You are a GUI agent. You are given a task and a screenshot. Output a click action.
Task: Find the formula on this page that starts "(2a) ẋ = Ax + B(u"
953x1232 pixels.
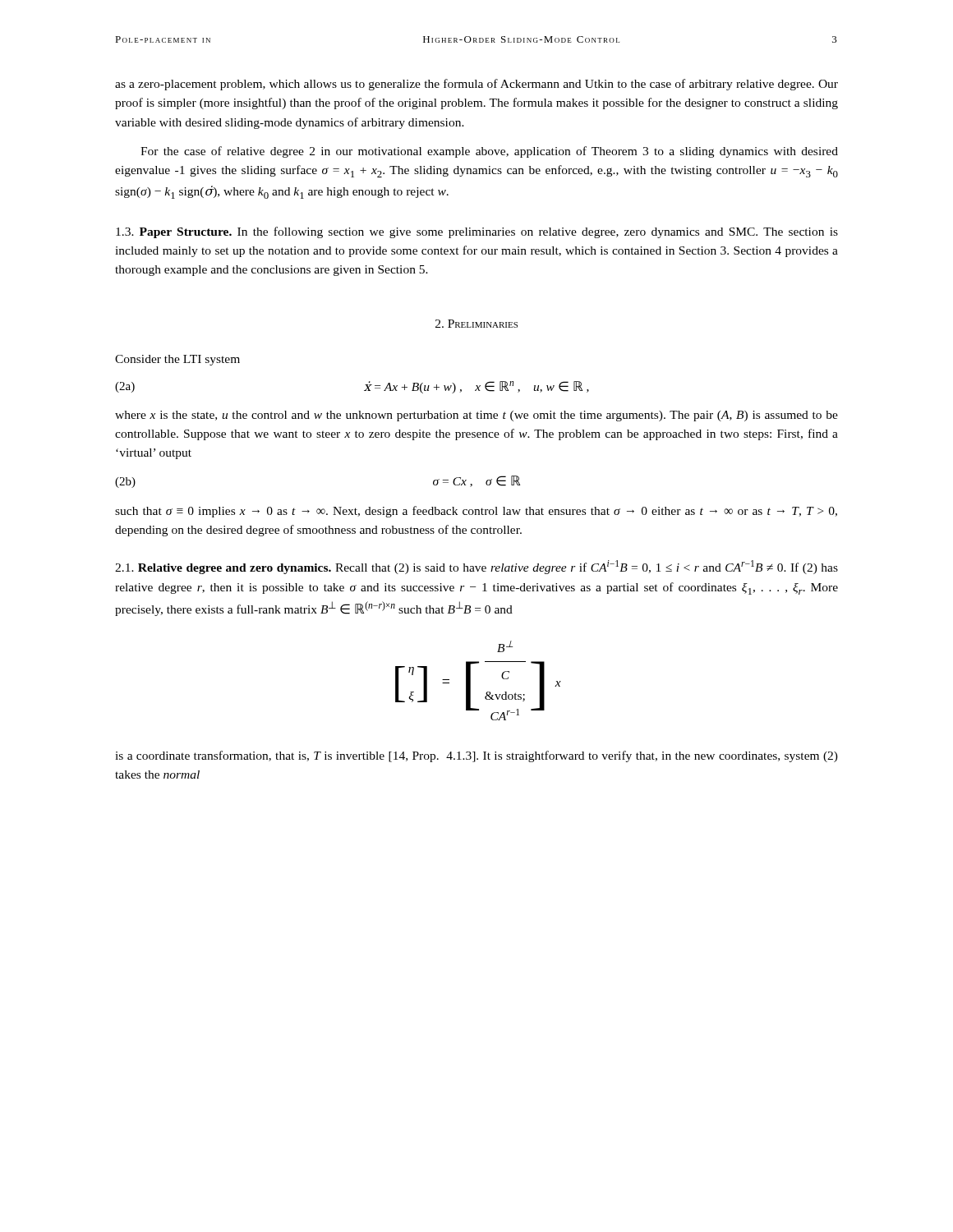(x=454, y=386)
